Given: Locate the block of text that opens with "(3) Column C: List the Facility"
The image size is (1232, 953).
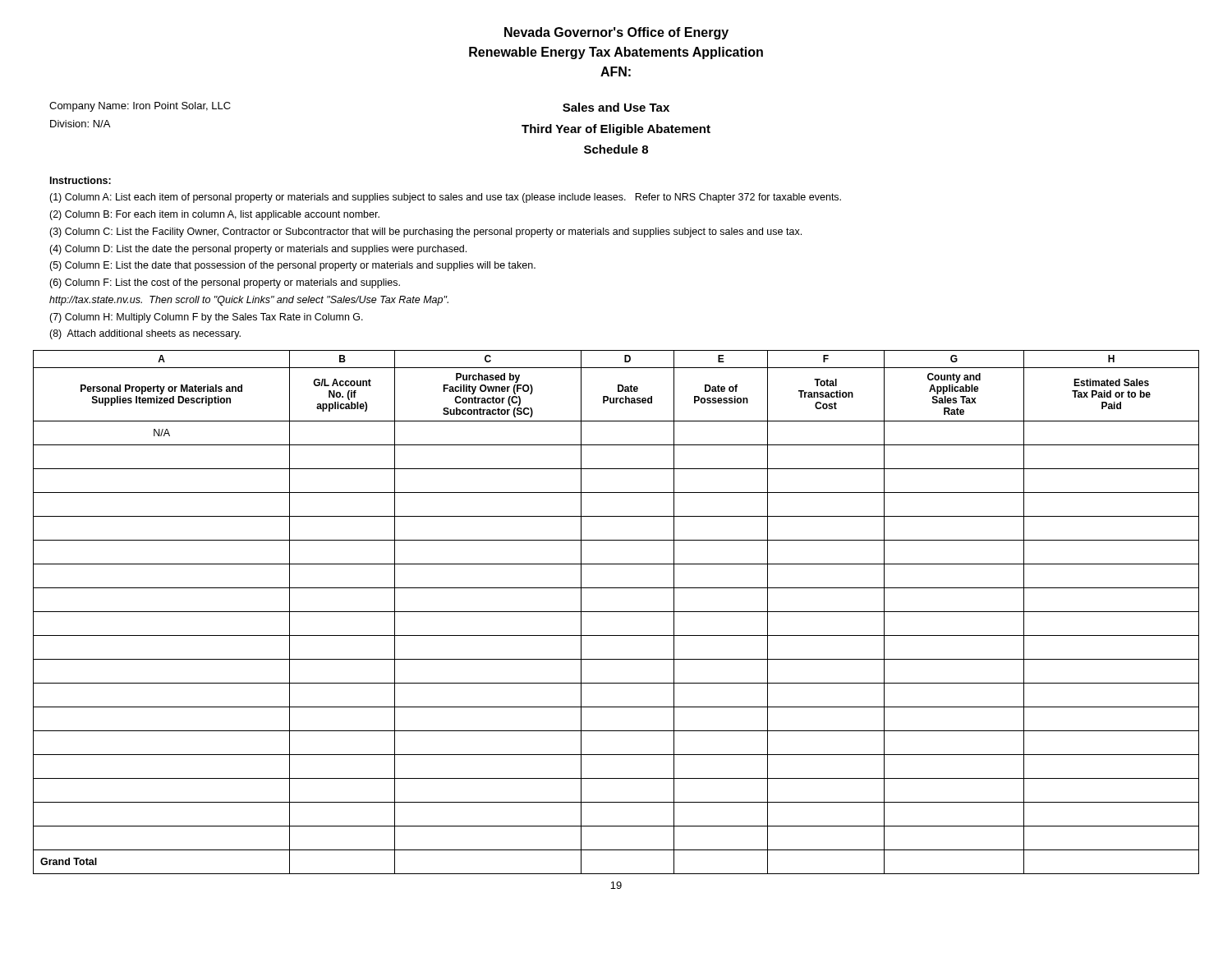Looking at the screenshot, I should point(616,232).
